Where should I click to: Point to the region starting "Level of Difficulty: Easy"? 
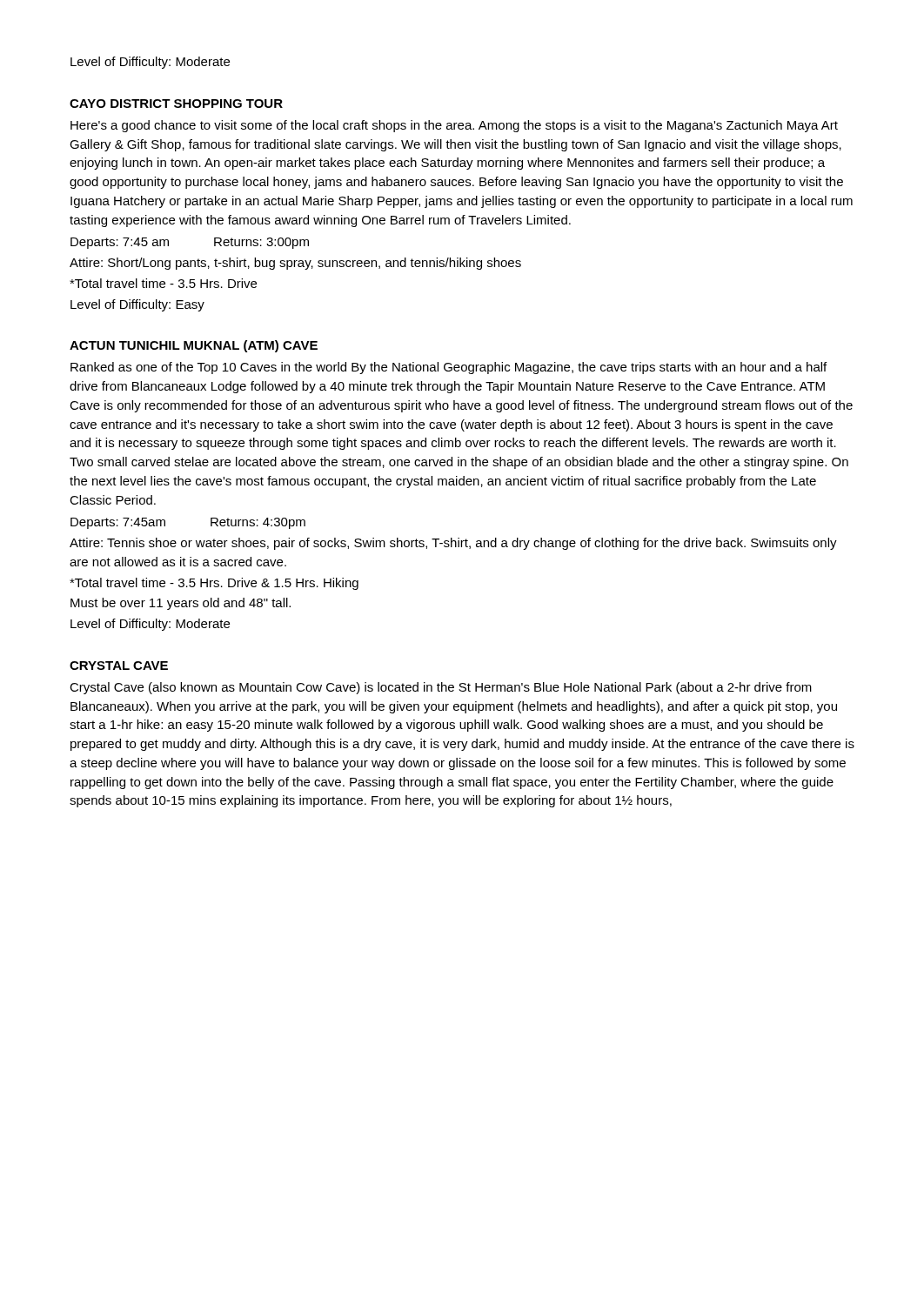coord(137,304)
